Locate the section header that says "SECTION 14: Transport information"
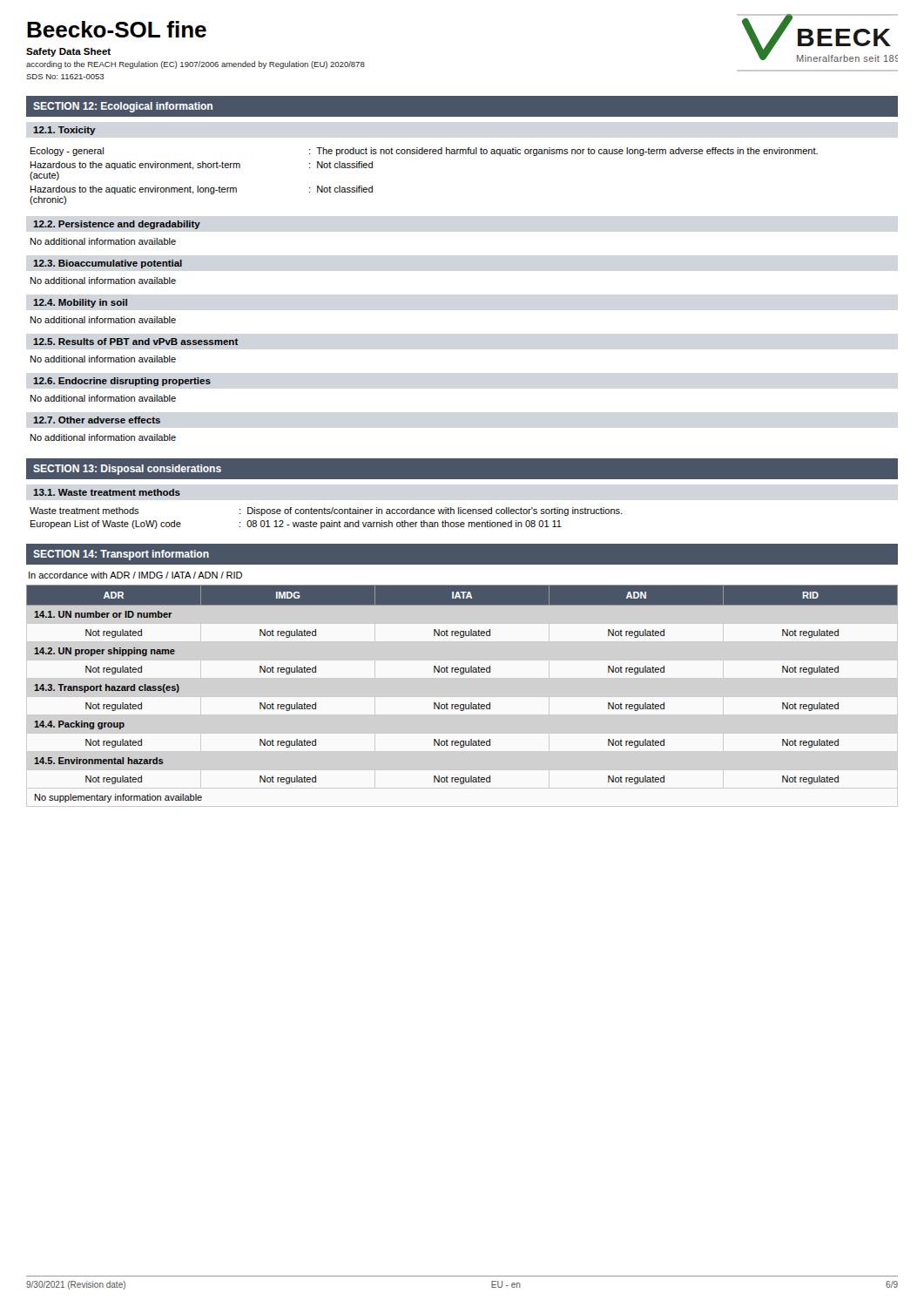 point(121,554)
